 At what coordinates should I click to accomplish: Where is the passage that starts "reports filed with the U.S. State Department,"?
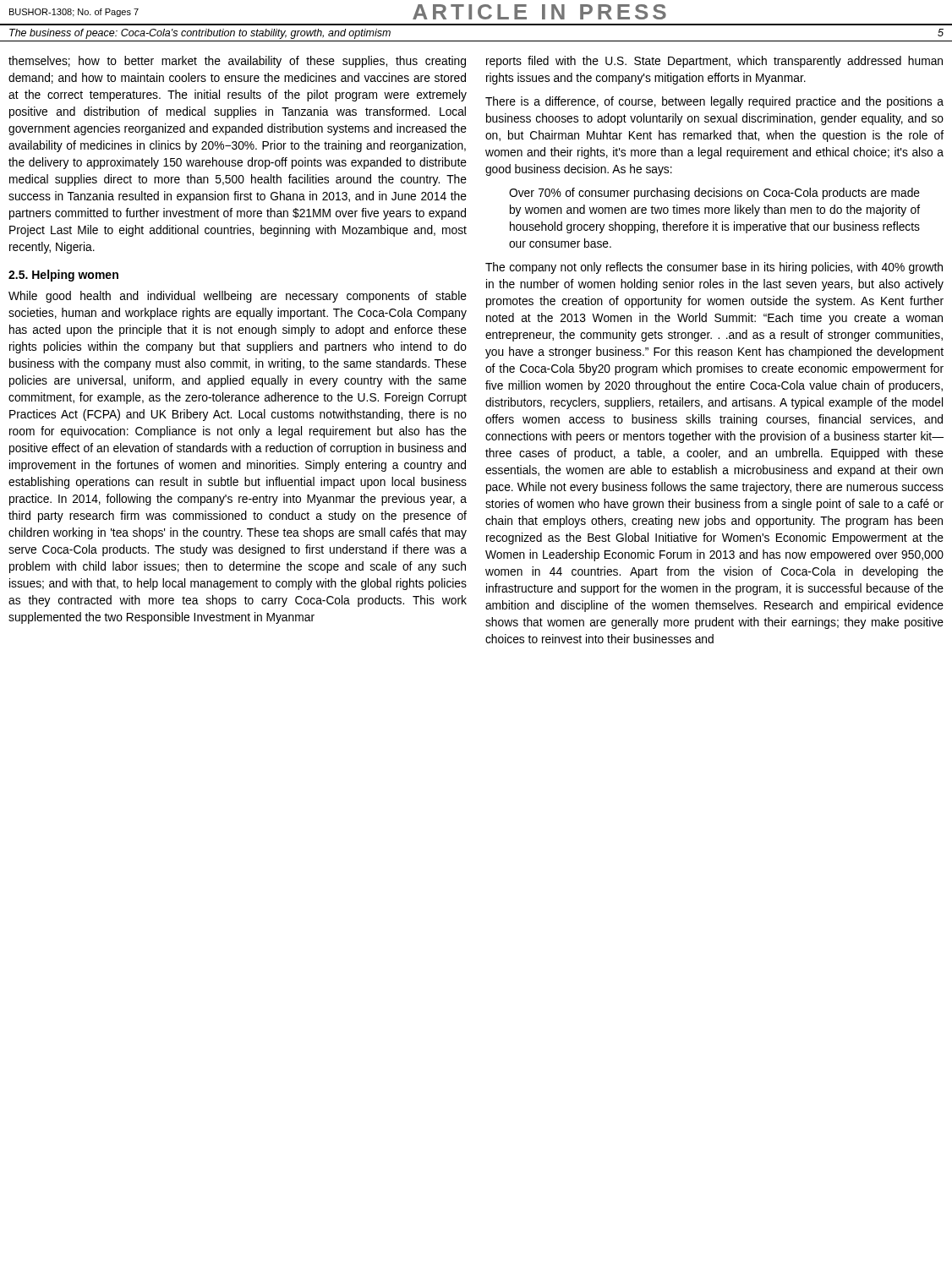pos(714,116)
